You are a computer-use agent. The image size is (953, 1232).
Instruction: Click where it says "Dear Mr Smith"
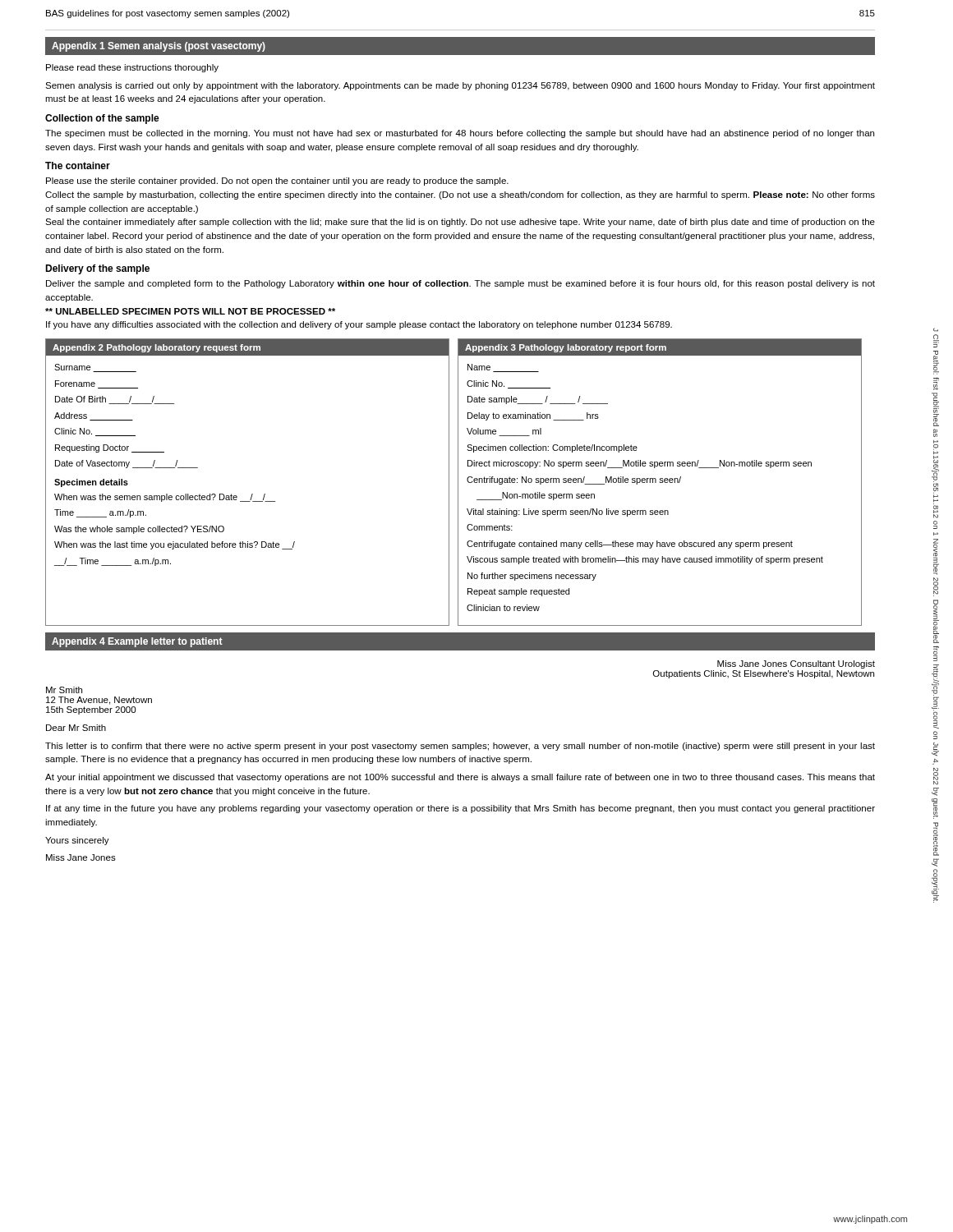pyautogui.click(x=76, y=728)
